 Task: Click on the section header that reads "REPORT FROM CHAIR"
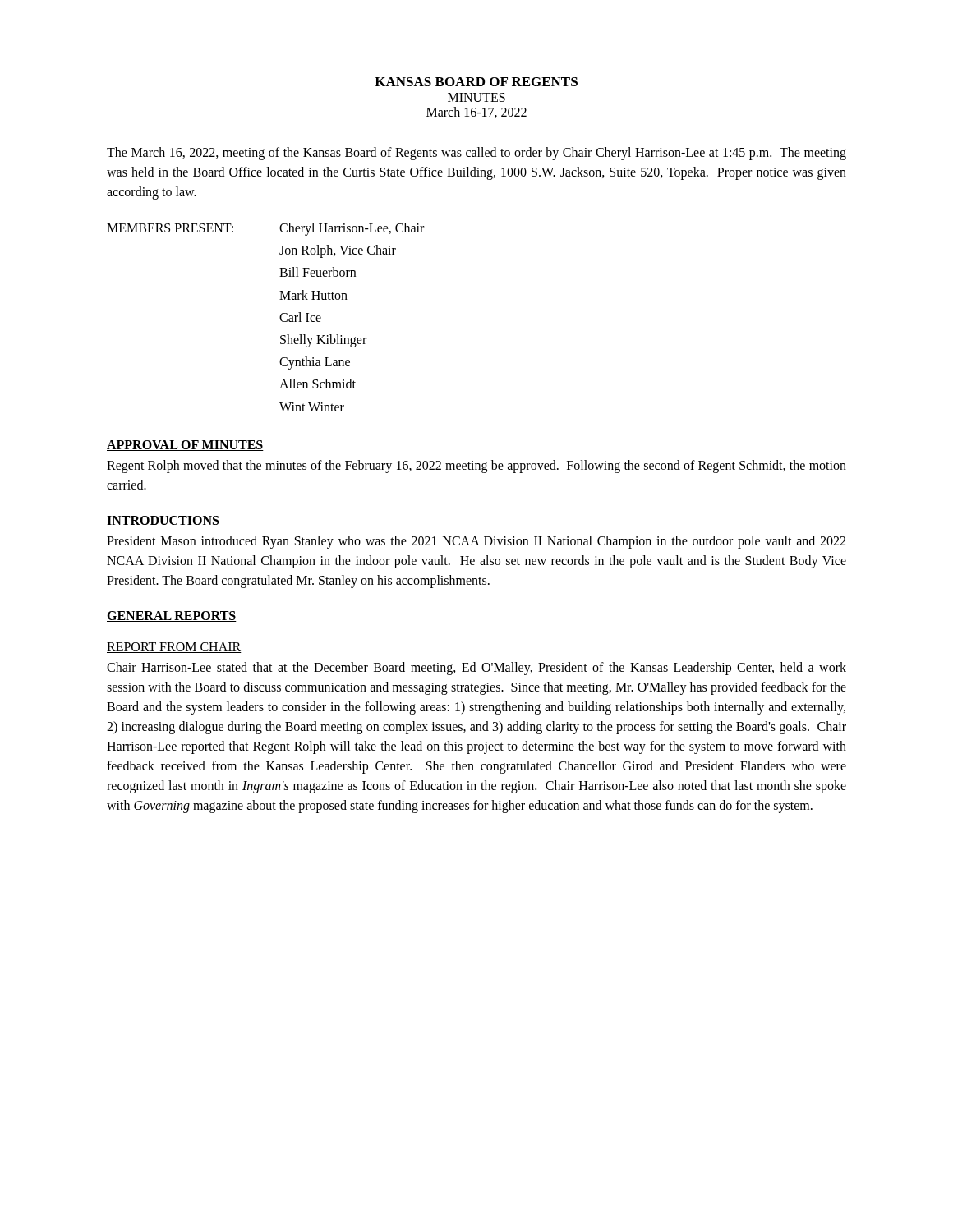pyautogui.click(x=174, y=647)
